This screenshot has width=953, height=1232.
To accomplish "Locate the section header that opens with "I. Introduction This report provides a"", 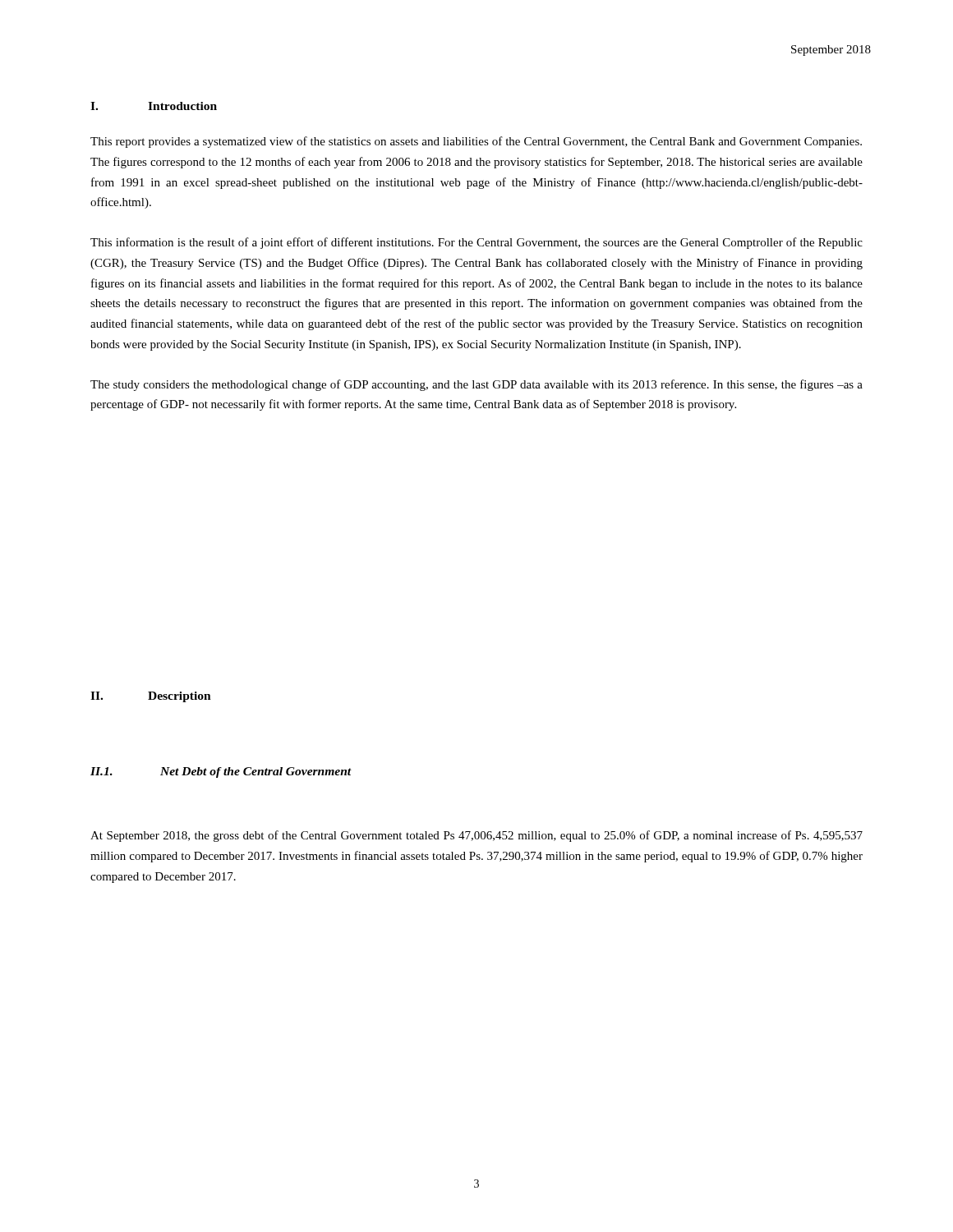I will pos(476,257).
